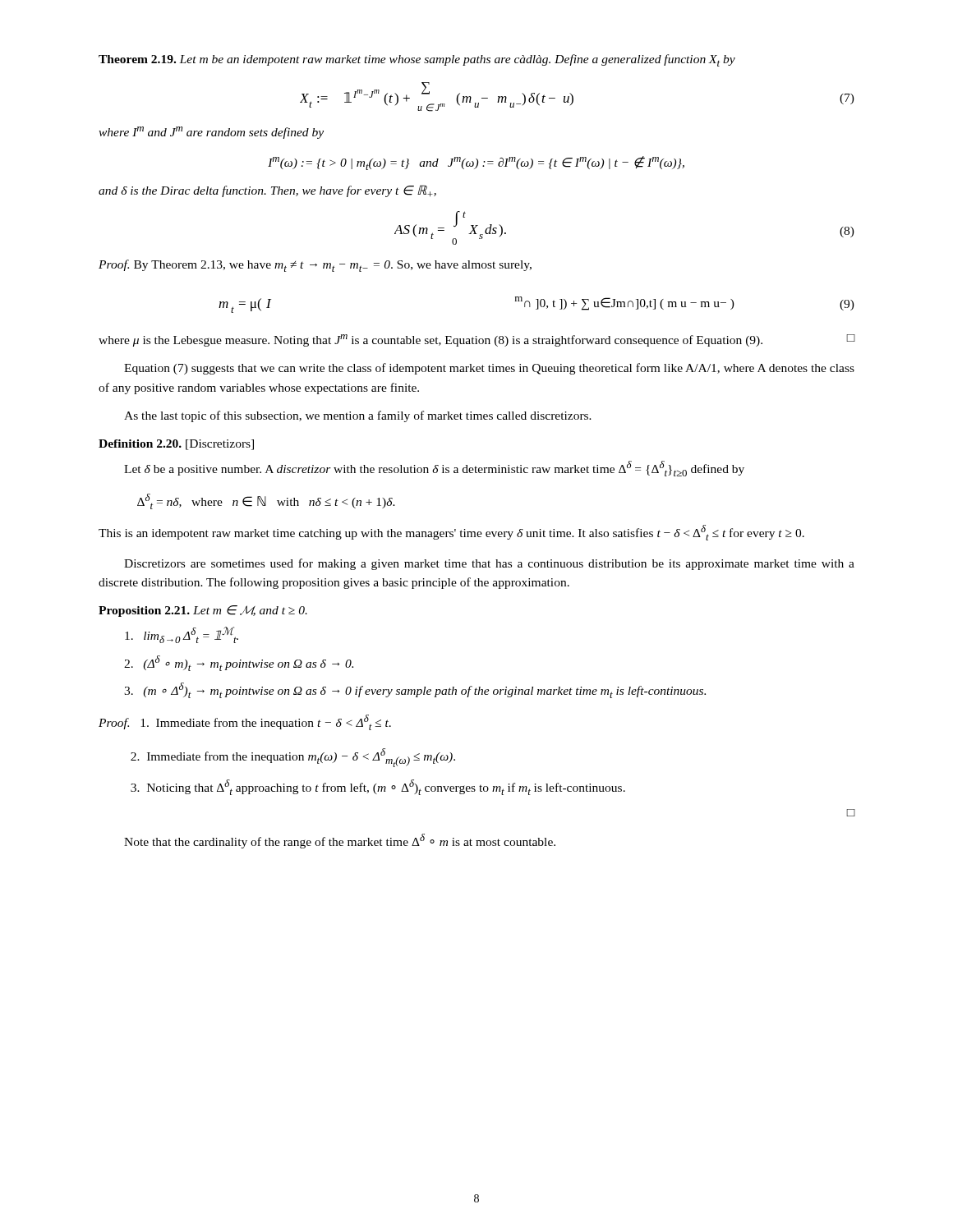Viewport: 953px width, 1232px height.
Task: Locate the text starting "Theorem 2.19. Let"
Action: [476, 149]
